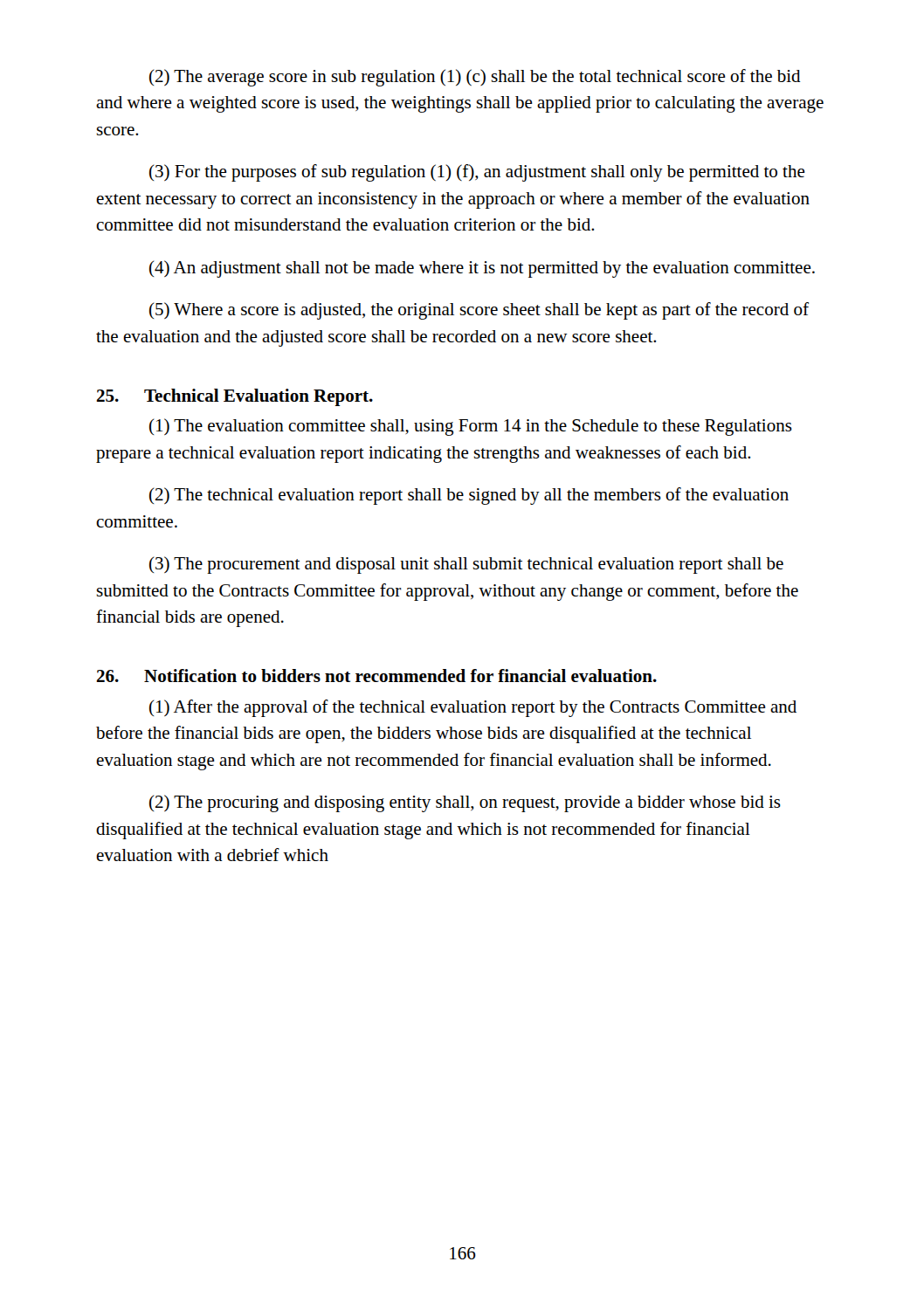Click on the section header that reads "25. Technical Evaluation Report."
Screen dimensions: 1310x924
[x=235, y=396]
